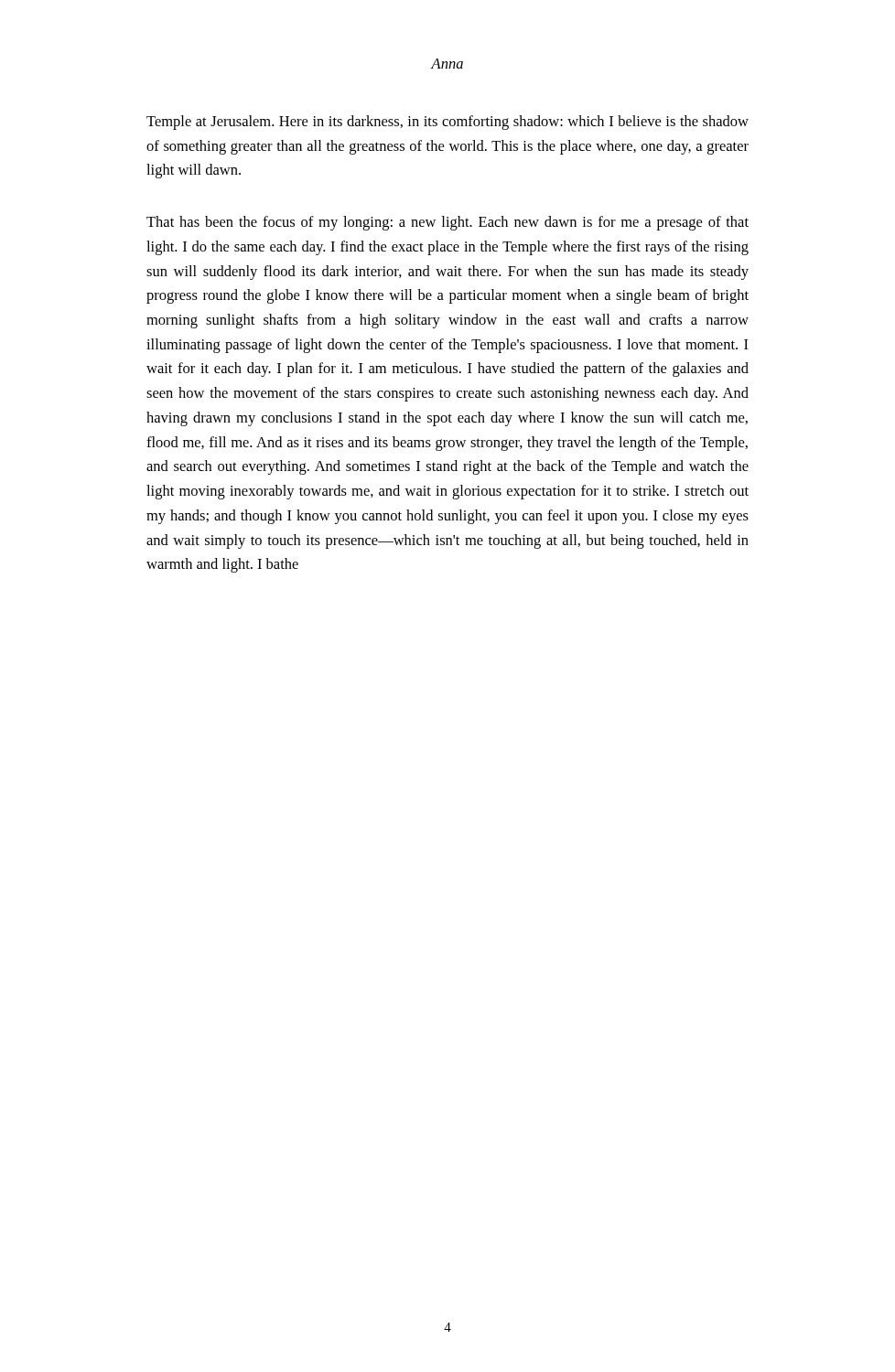Find the text block that reads "Temple at Jerusalem. Here in its darkness, in"
Viewport: 895px width, 1372px height.
[x=448, y=146]
